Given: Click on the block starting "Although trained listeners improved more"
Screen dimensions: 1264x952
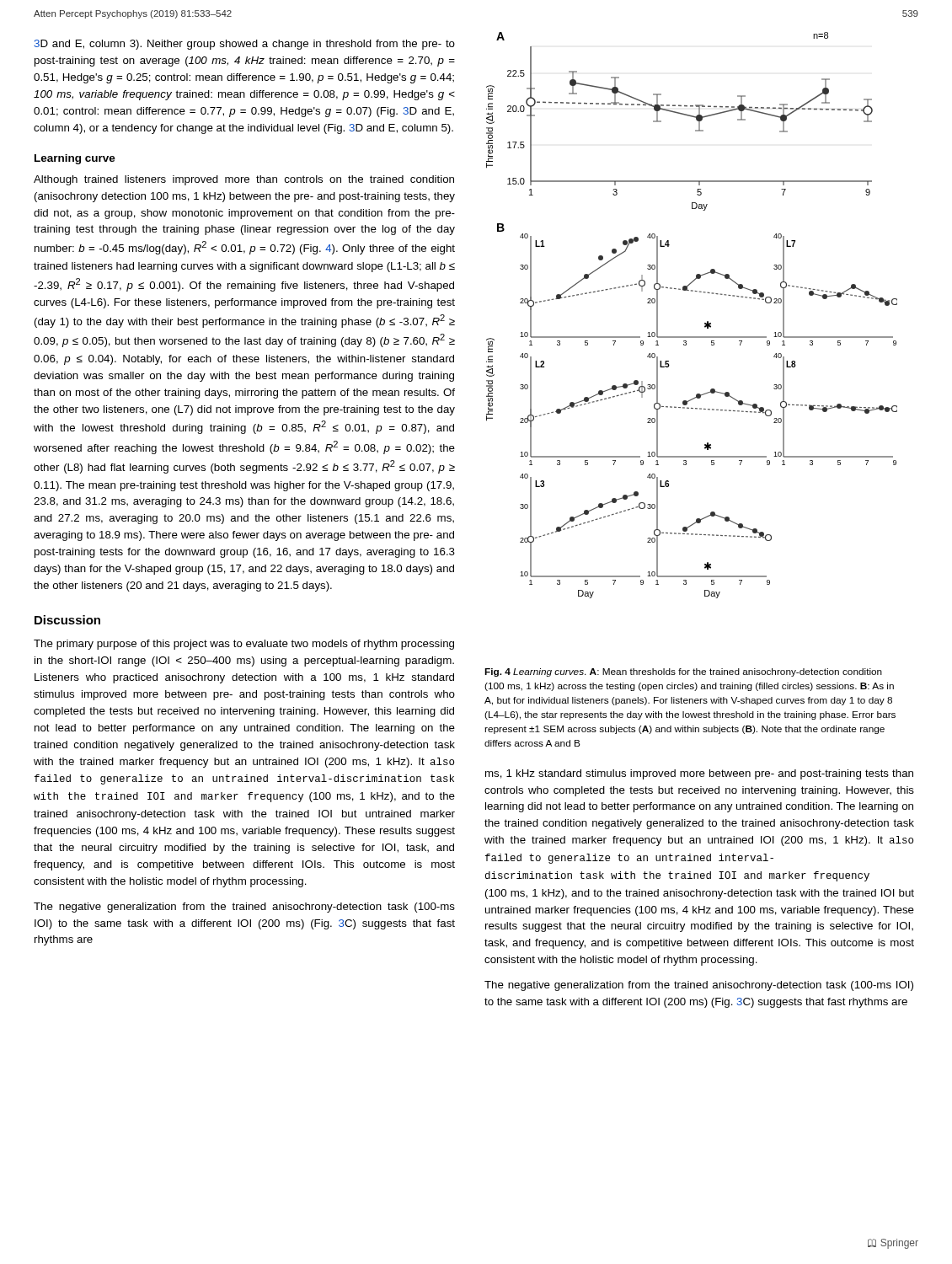Looking at the screenshot, I should coord(244,382).
